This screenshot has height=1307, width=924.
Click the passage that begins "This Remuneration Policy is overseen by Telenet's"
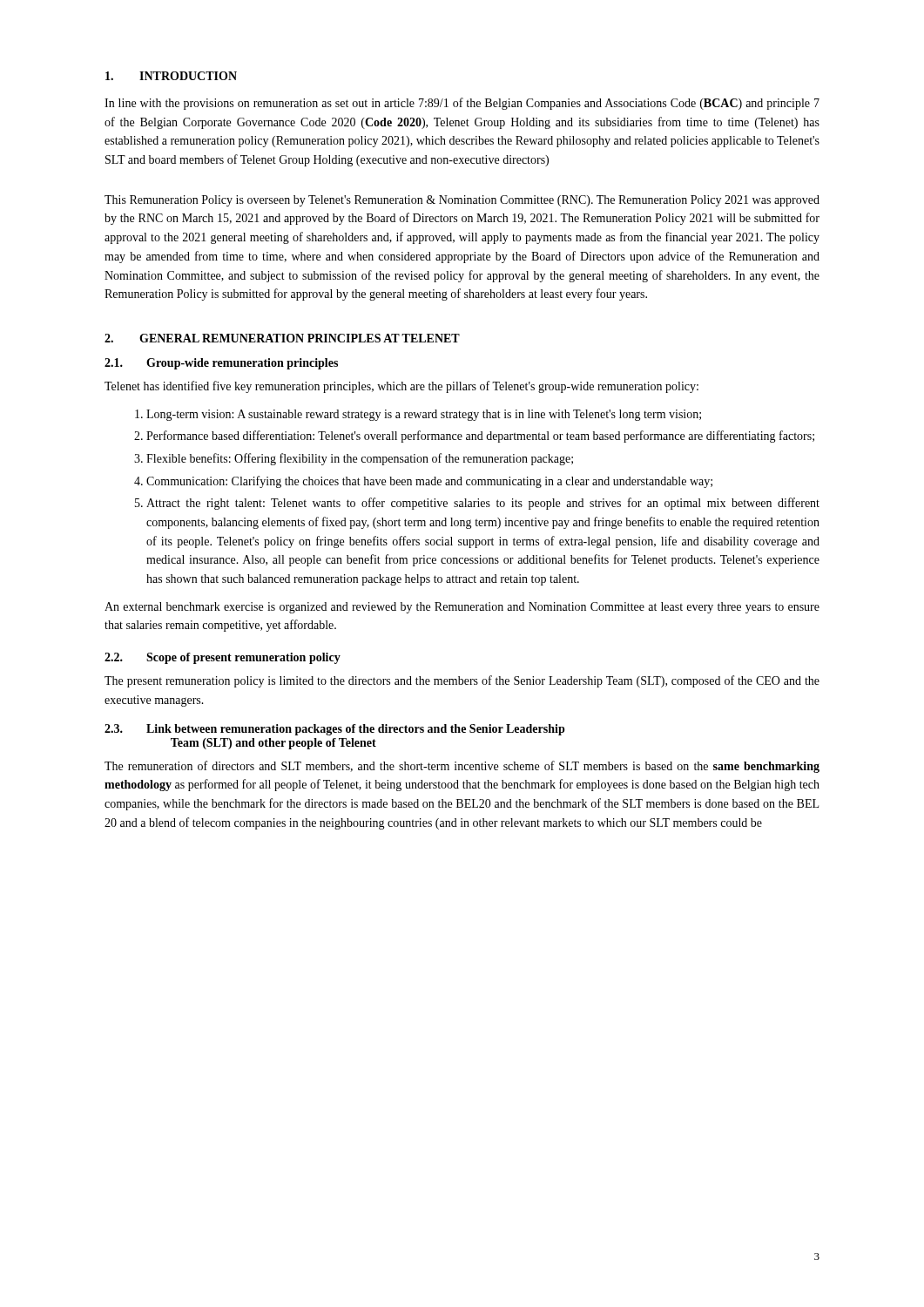pos(462,247)
